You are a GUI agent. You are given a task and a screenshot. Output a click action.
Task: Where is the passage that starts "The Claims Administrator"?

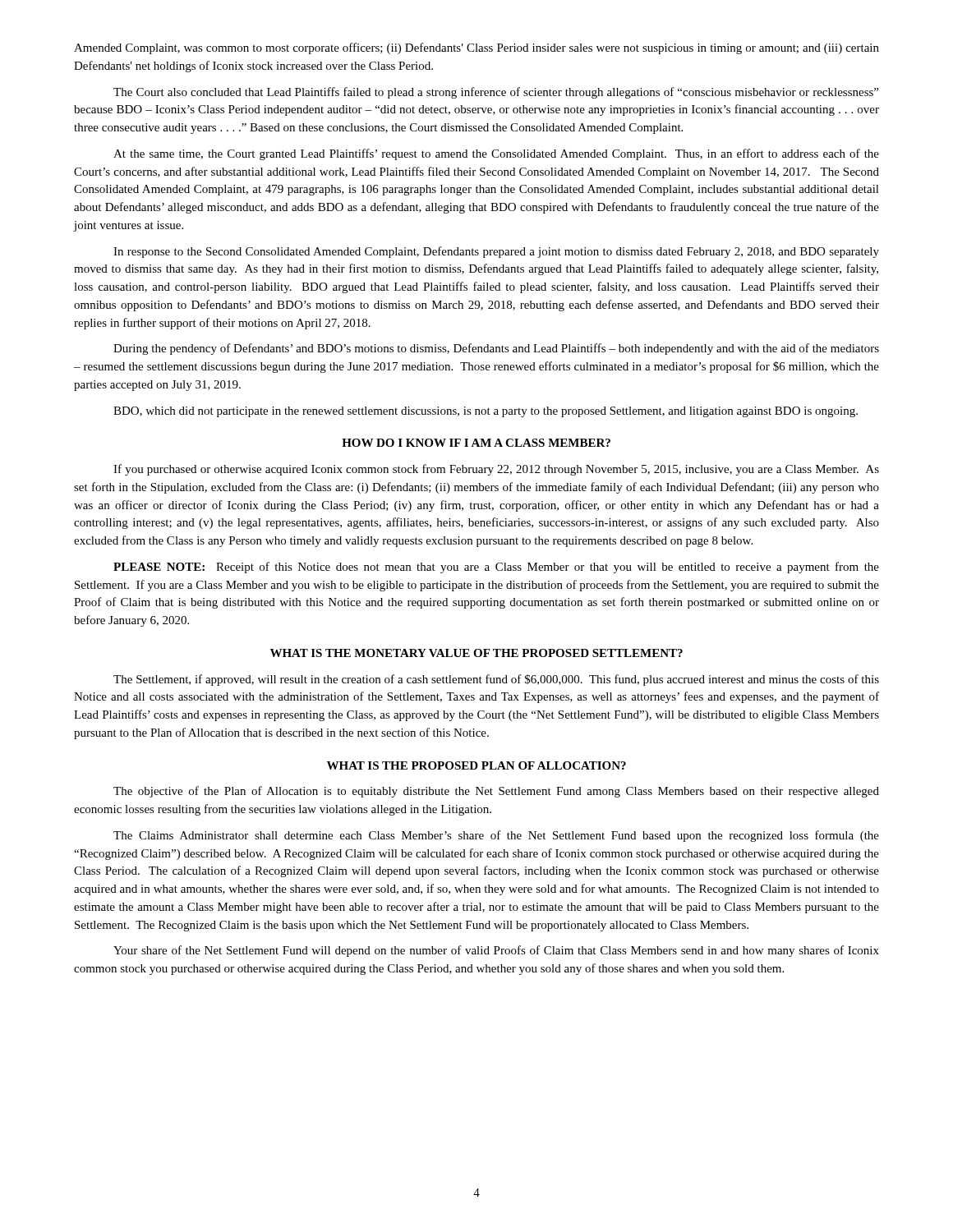pos(476,881)
